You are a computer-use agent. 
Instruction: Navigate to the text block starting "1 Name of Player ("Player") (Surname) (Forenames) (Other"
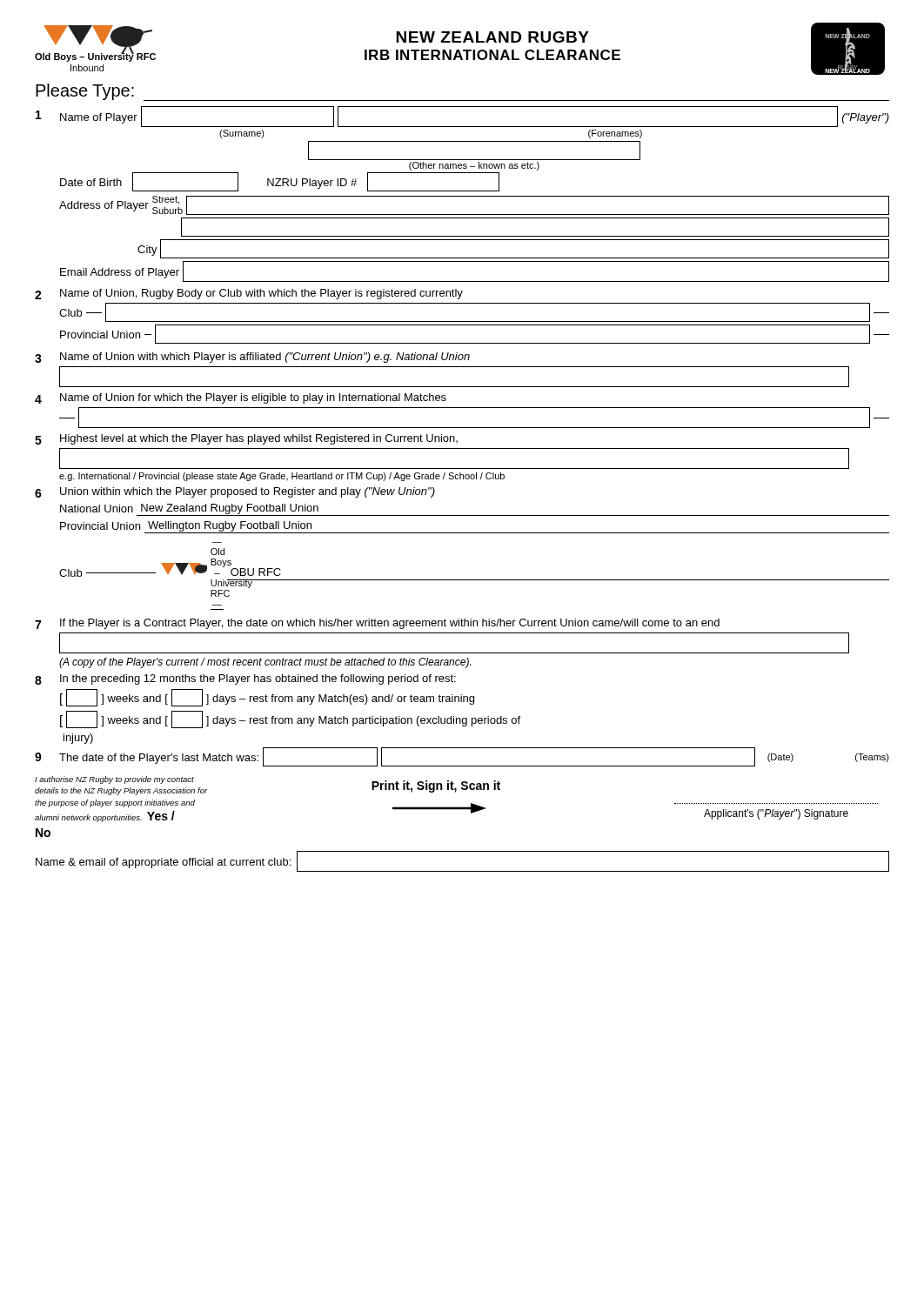click(462, 195)
